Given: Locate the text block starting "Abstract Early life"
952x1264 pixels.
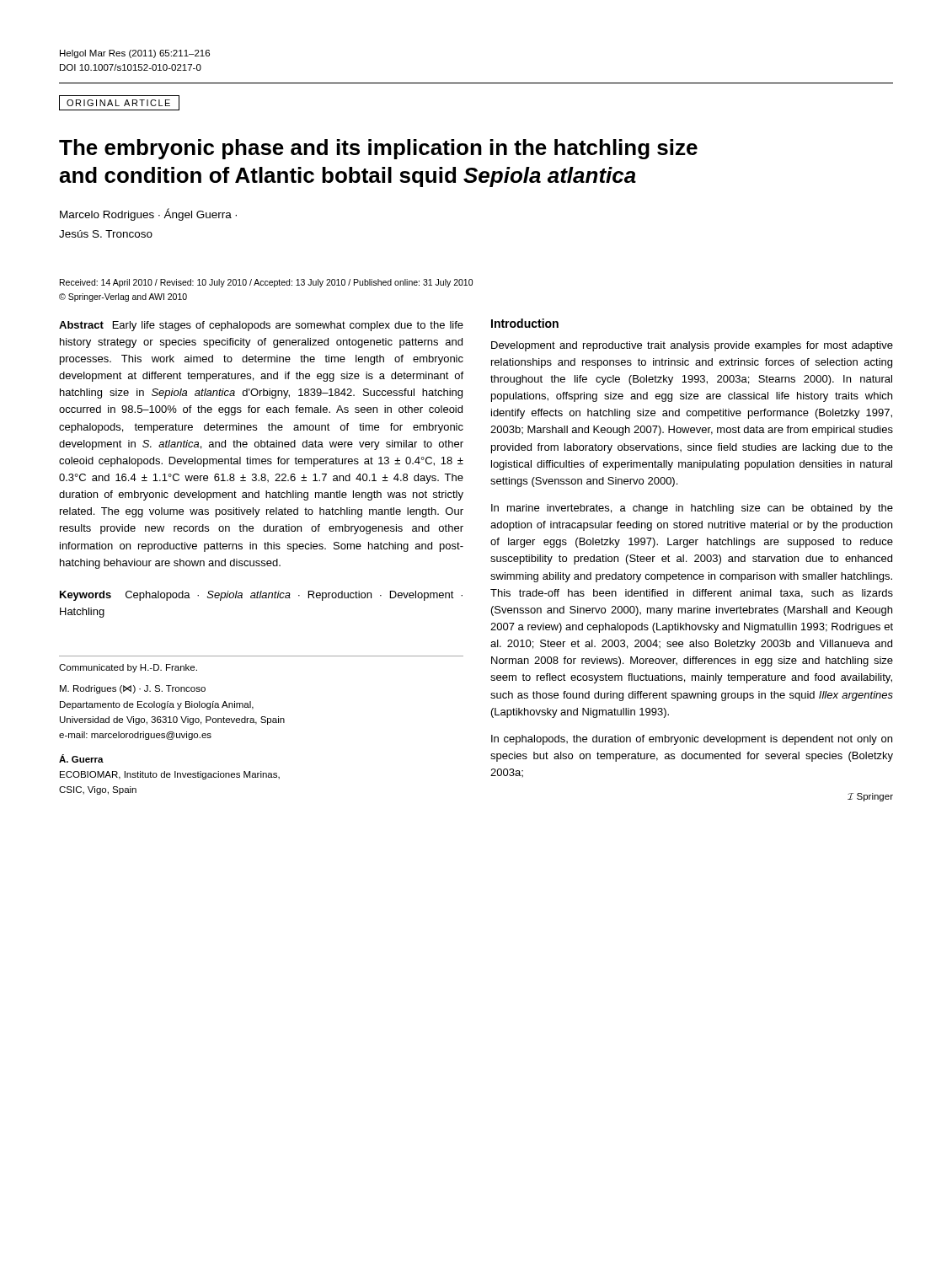Looking at the screenshot, I should 261,443.
